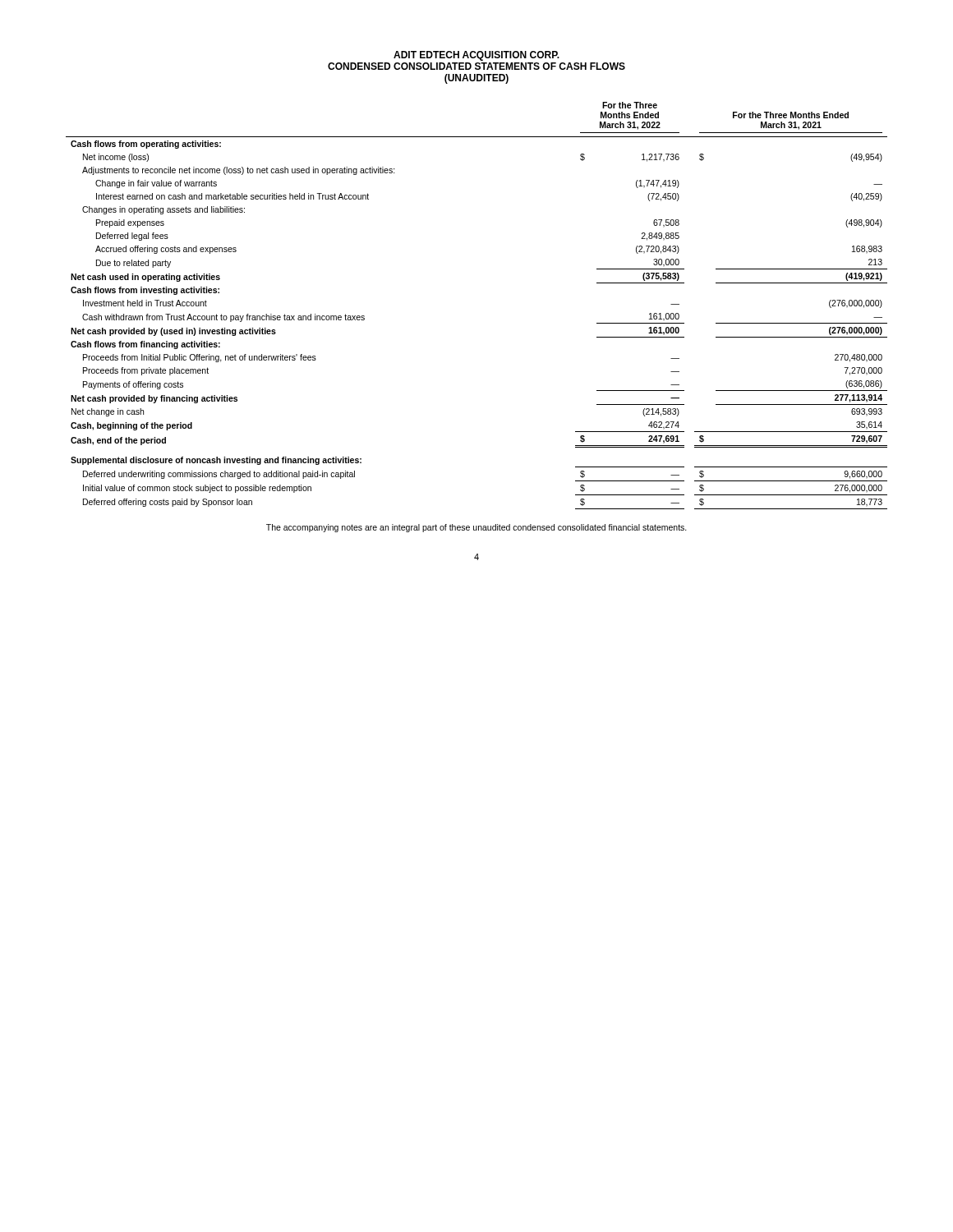
Task: Click on the table containing "For the Three"
Action: click(476, 304)
